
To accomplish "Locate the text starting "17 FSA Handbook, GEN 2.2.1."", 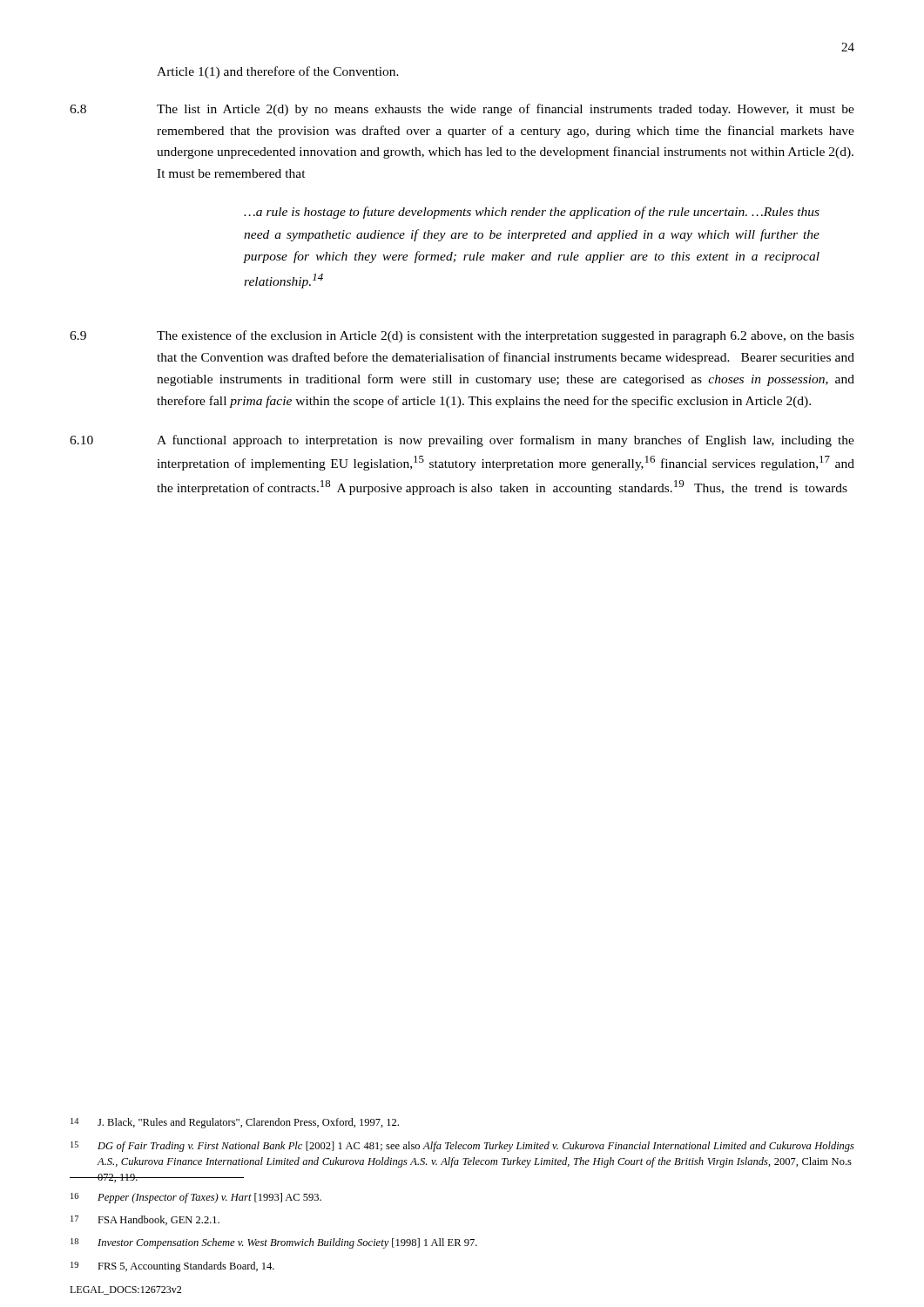I will (145, 1220).
